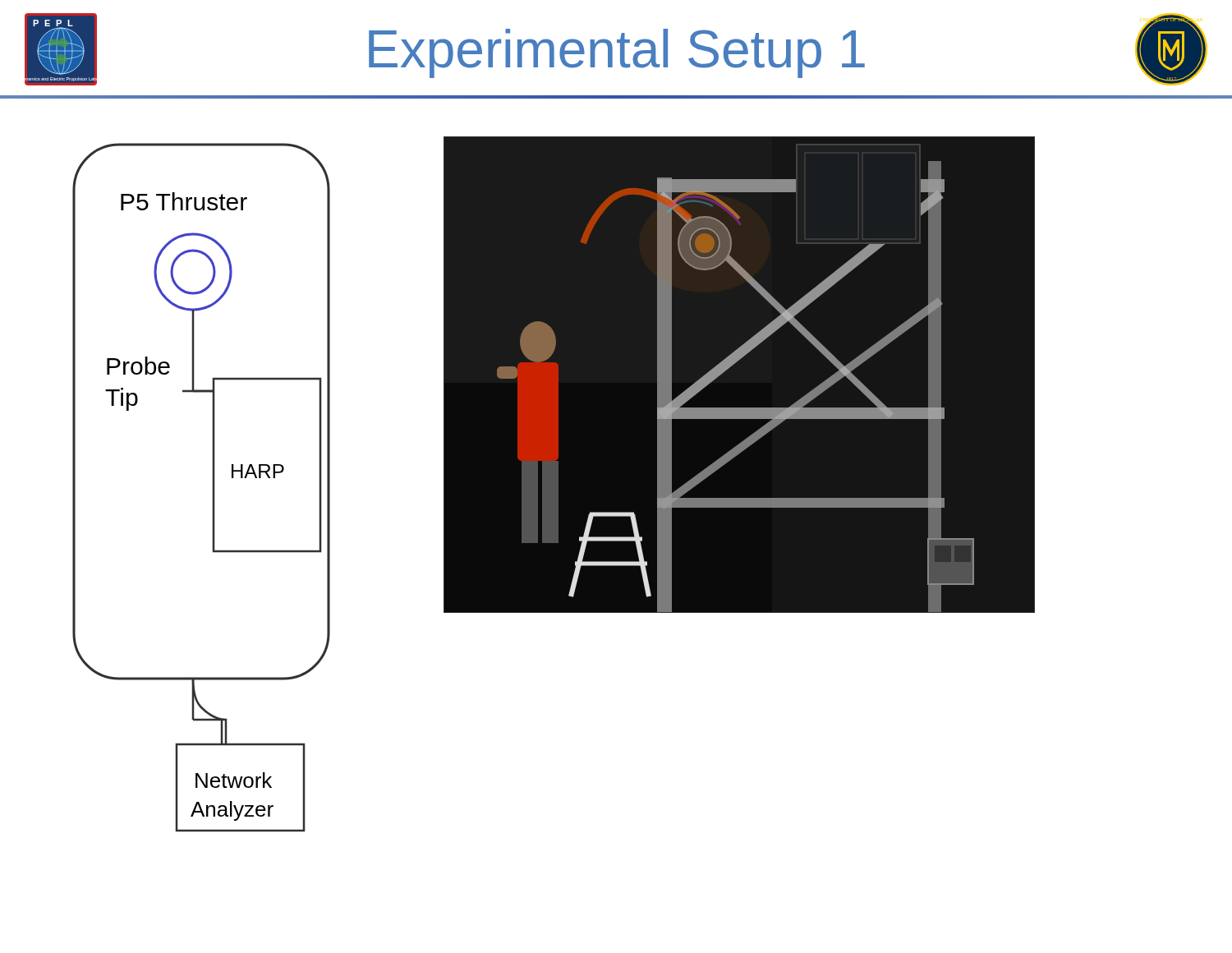This screenshot has width=1232, height=953.
Task: Locate the photo
Action: click(x=747, y=376)
